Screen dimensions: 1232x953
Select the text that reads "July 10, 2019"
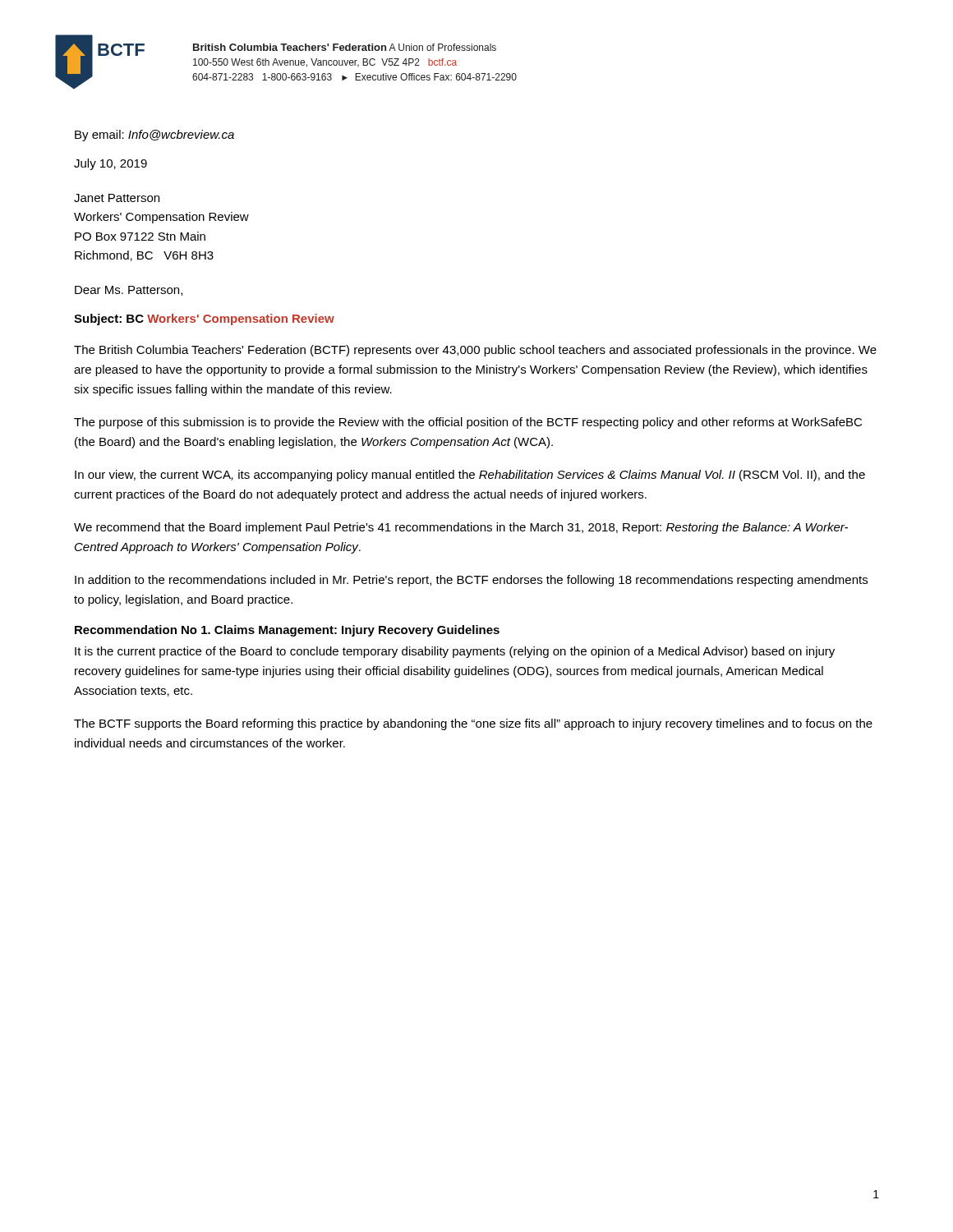tap(111, 163)
